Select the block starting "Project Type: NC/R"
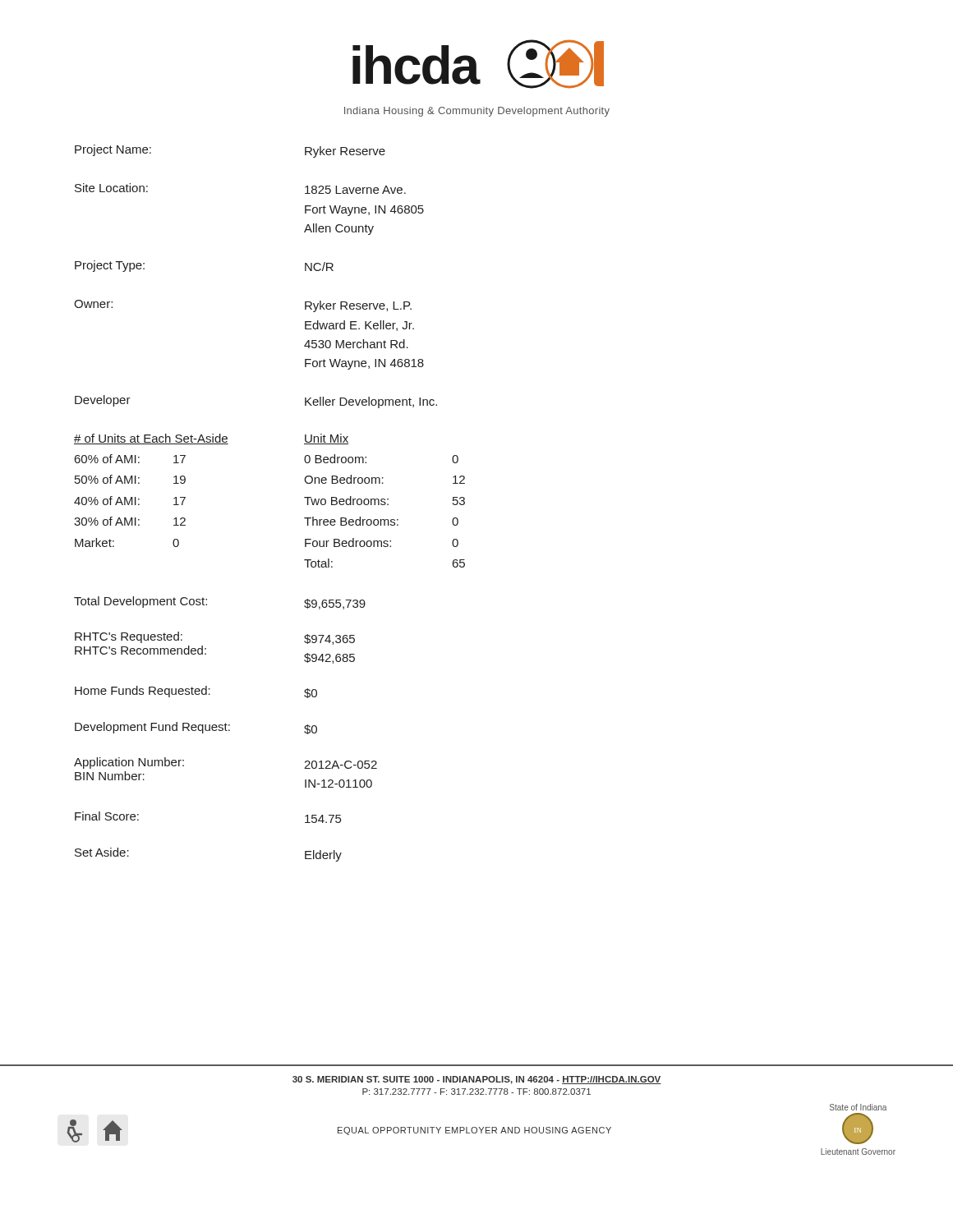This screenshot has height=1232, width=953. coord(104,266)
